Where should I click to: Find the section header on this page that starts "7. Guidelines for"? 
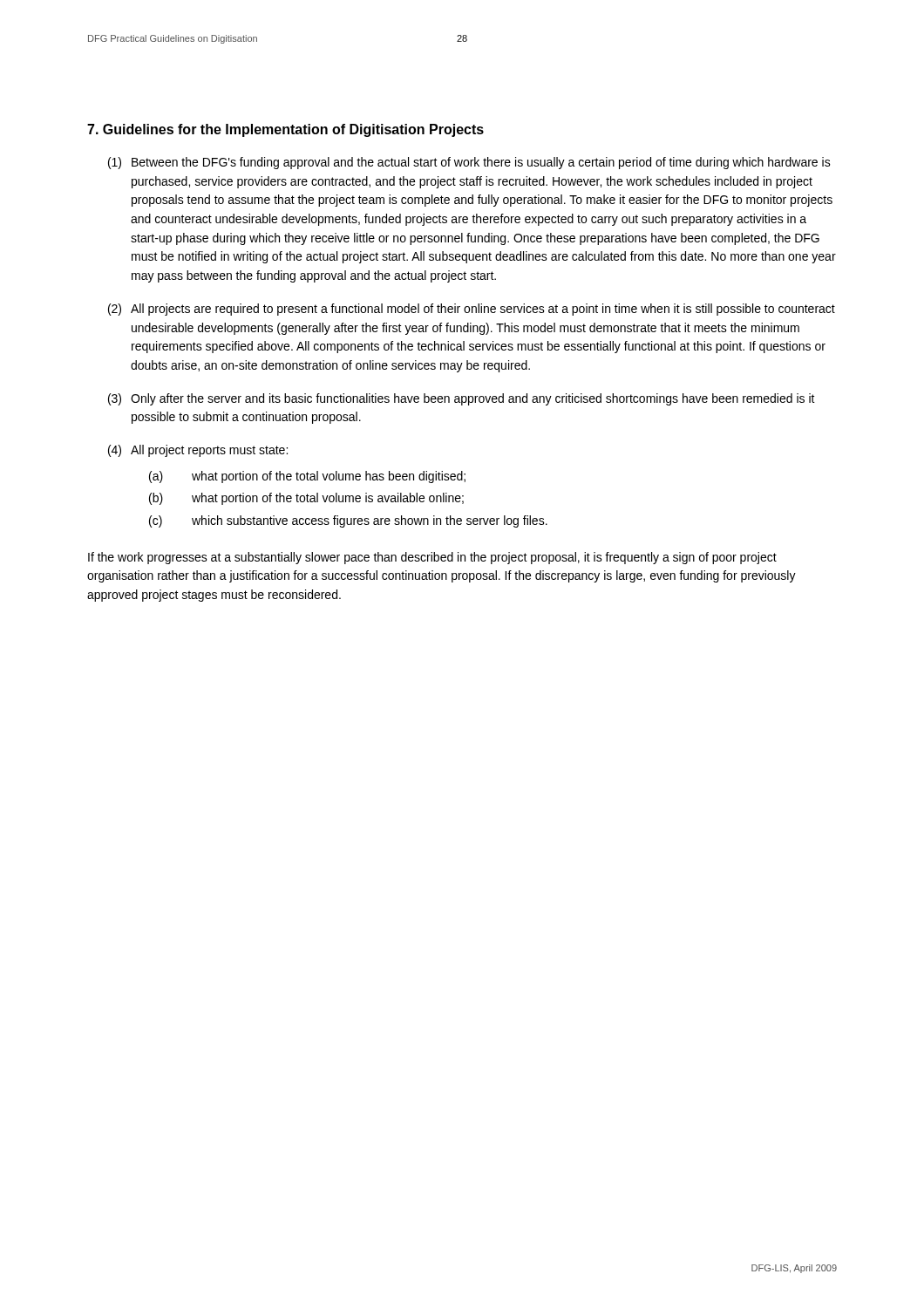286,129
